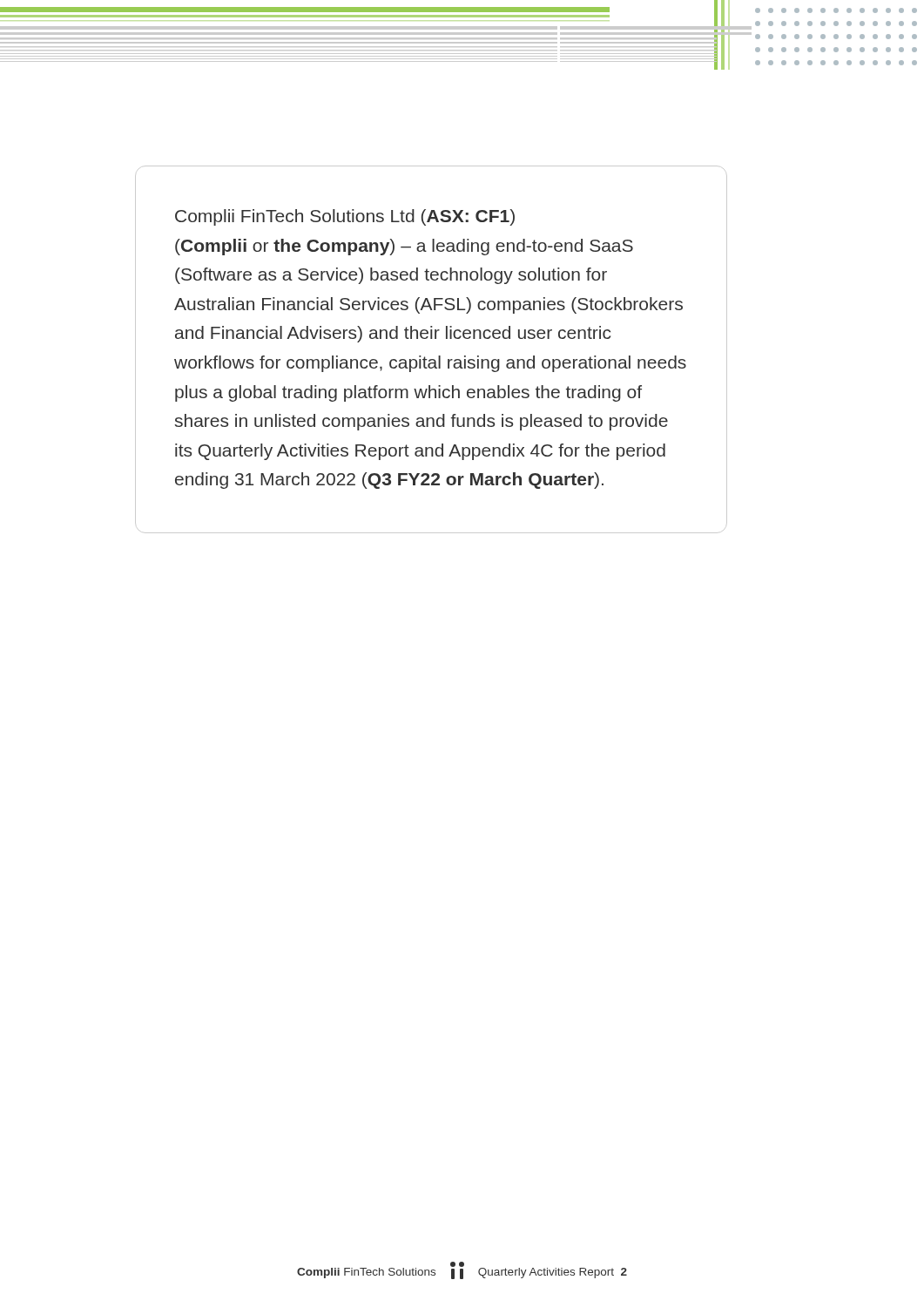
Task: Select the illustration
Action: coord(462,35)
